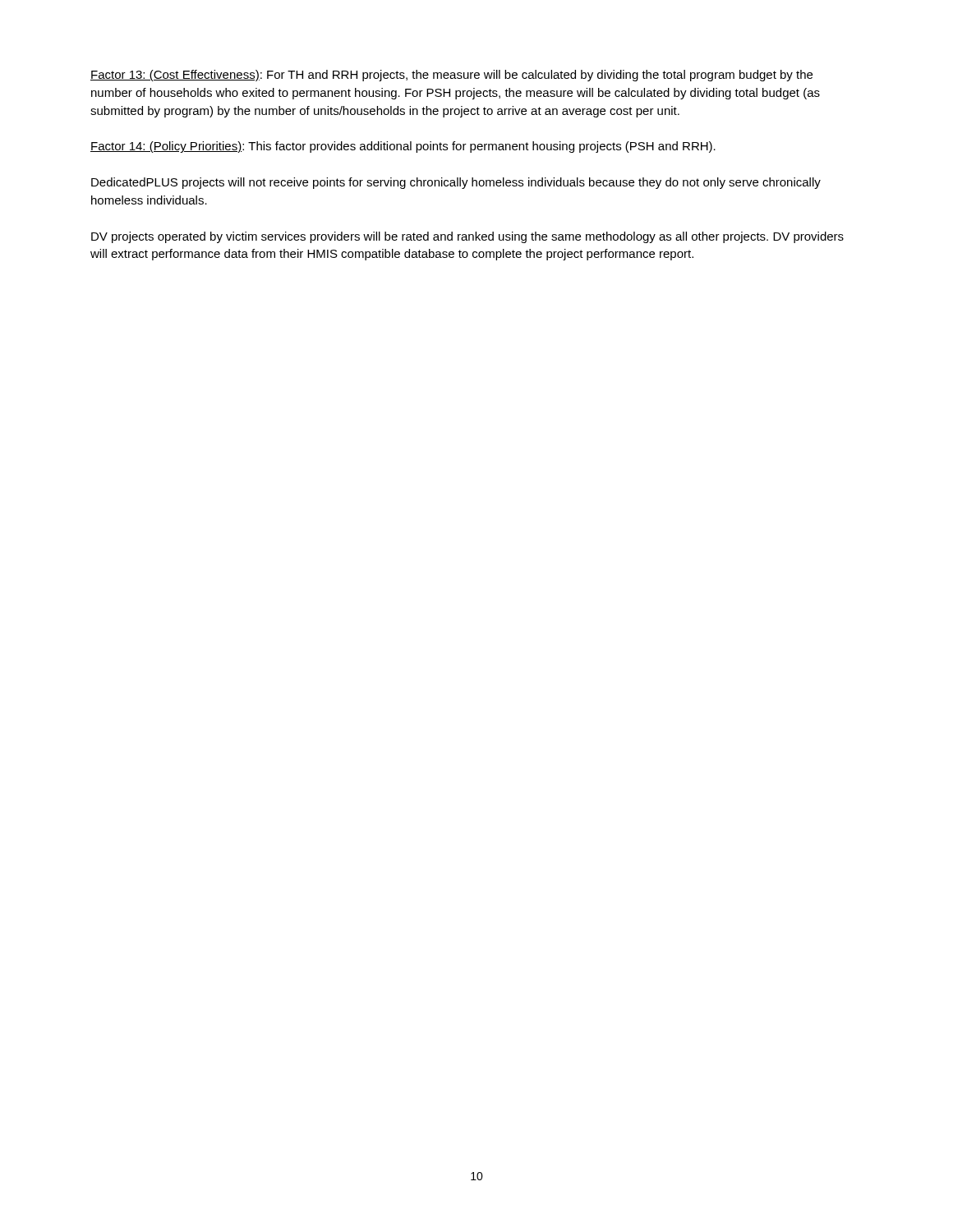Locate the block of text that opens with "Factor 13: (Cost Effectiveness): For TH and RRH"
Viewport: 953px width, 1232px height.
[455, 92]
